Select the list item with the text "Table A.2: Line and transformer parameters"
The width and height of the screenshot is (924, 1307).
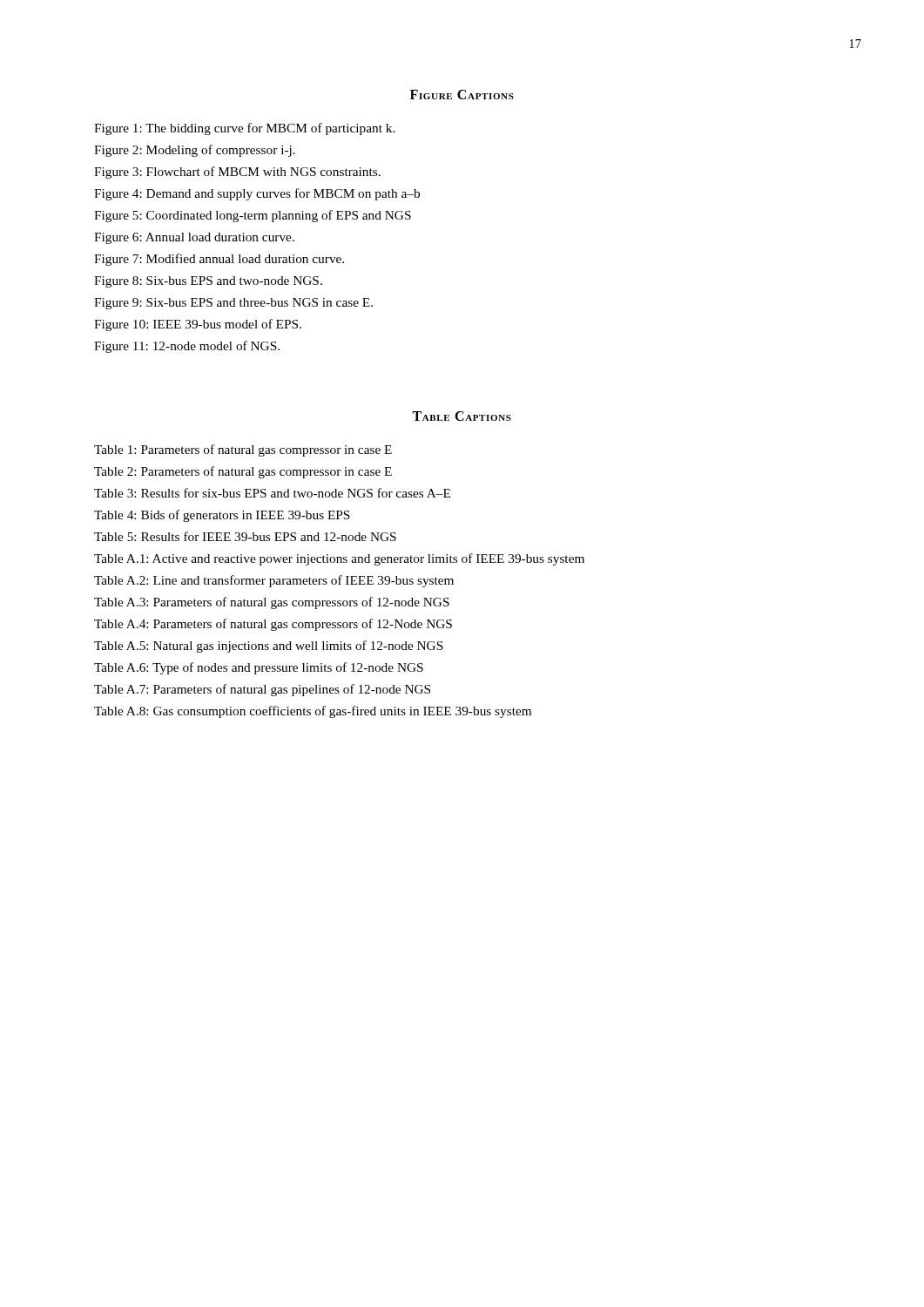274,580
